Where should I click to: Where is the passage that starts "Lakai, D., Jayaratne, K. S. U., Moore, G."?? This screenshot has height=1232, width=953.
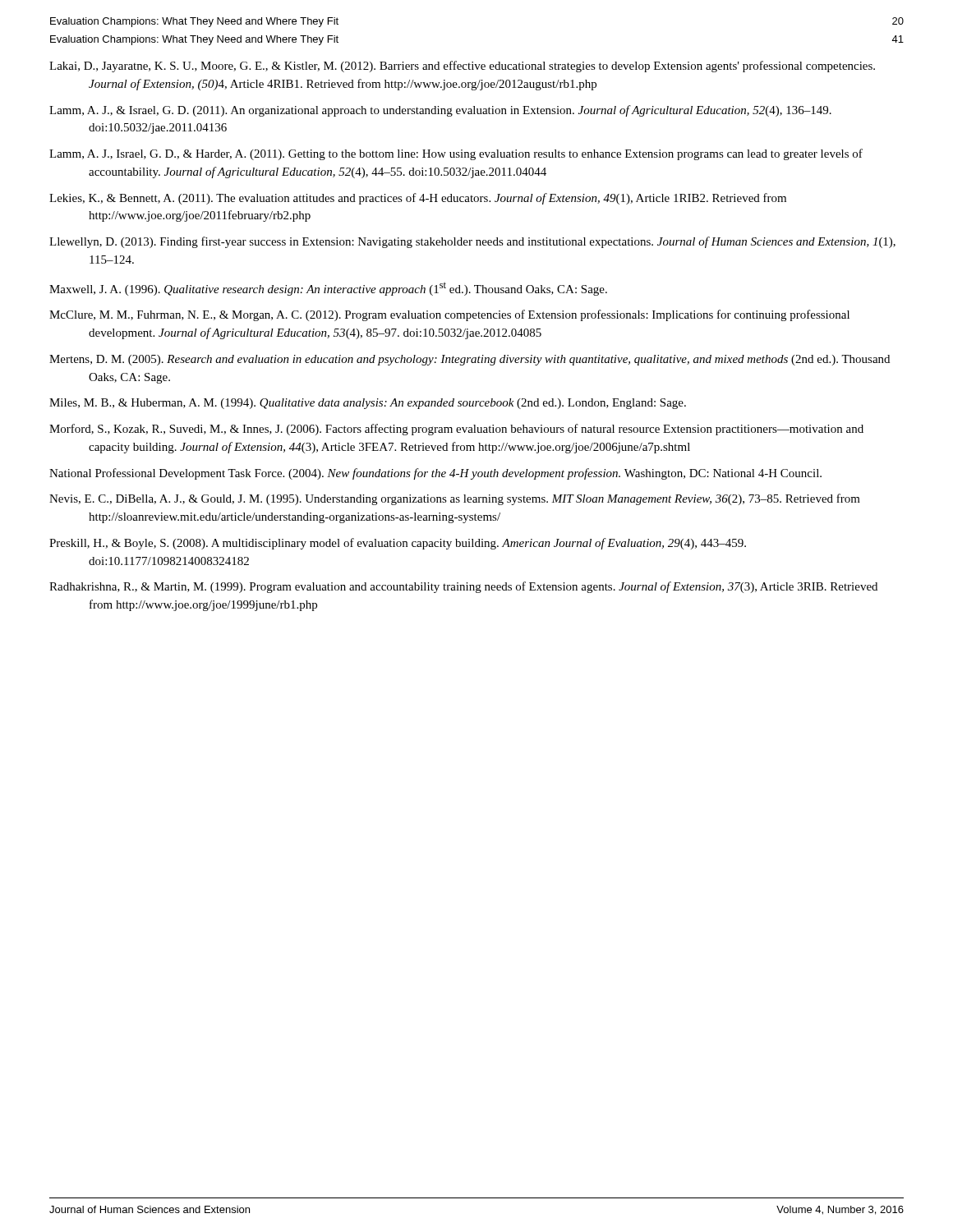tap(463, 75)
